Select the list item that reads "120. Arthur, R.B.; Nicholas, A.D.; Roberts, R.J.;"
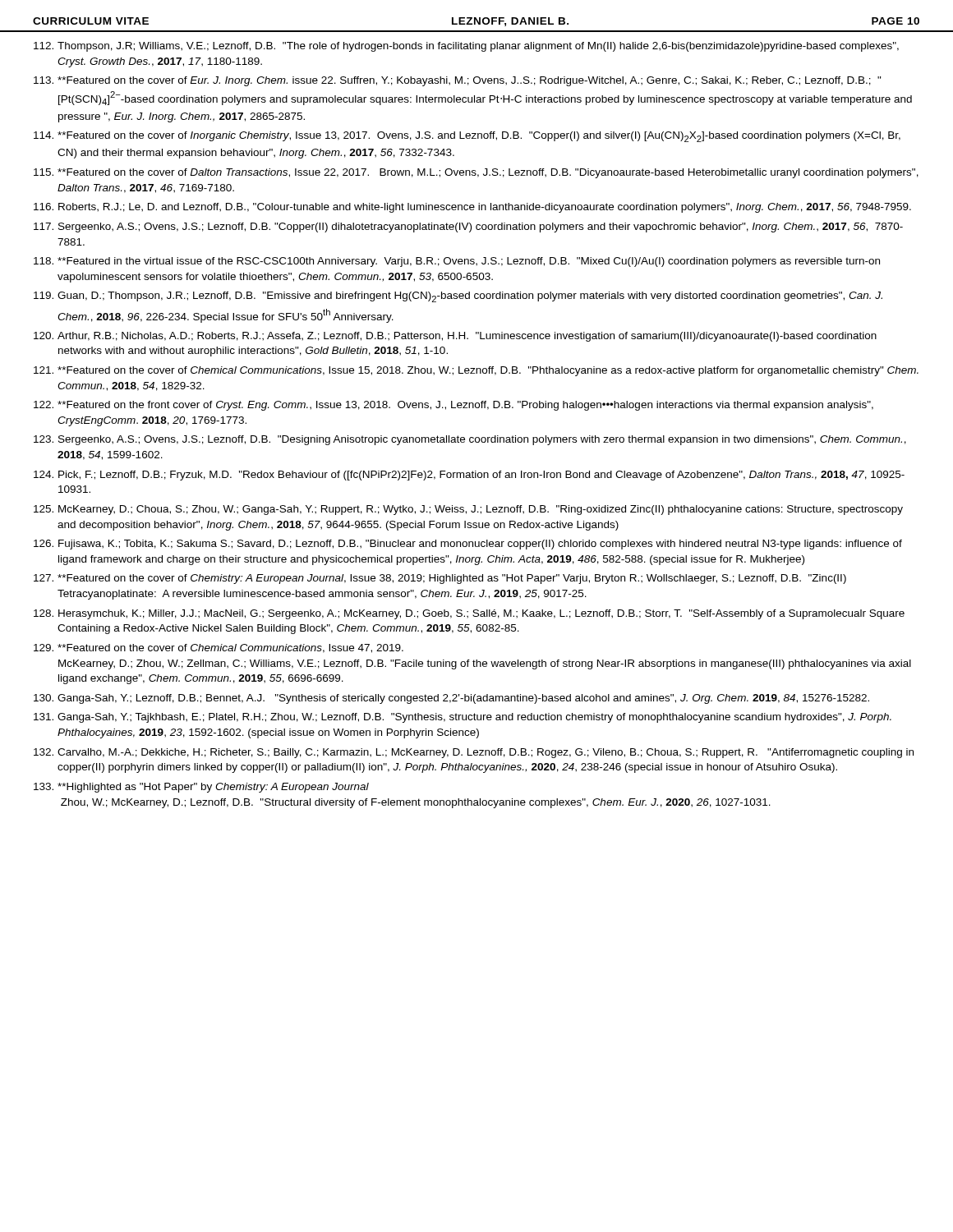953x1232 pixels. coord(476,344)
